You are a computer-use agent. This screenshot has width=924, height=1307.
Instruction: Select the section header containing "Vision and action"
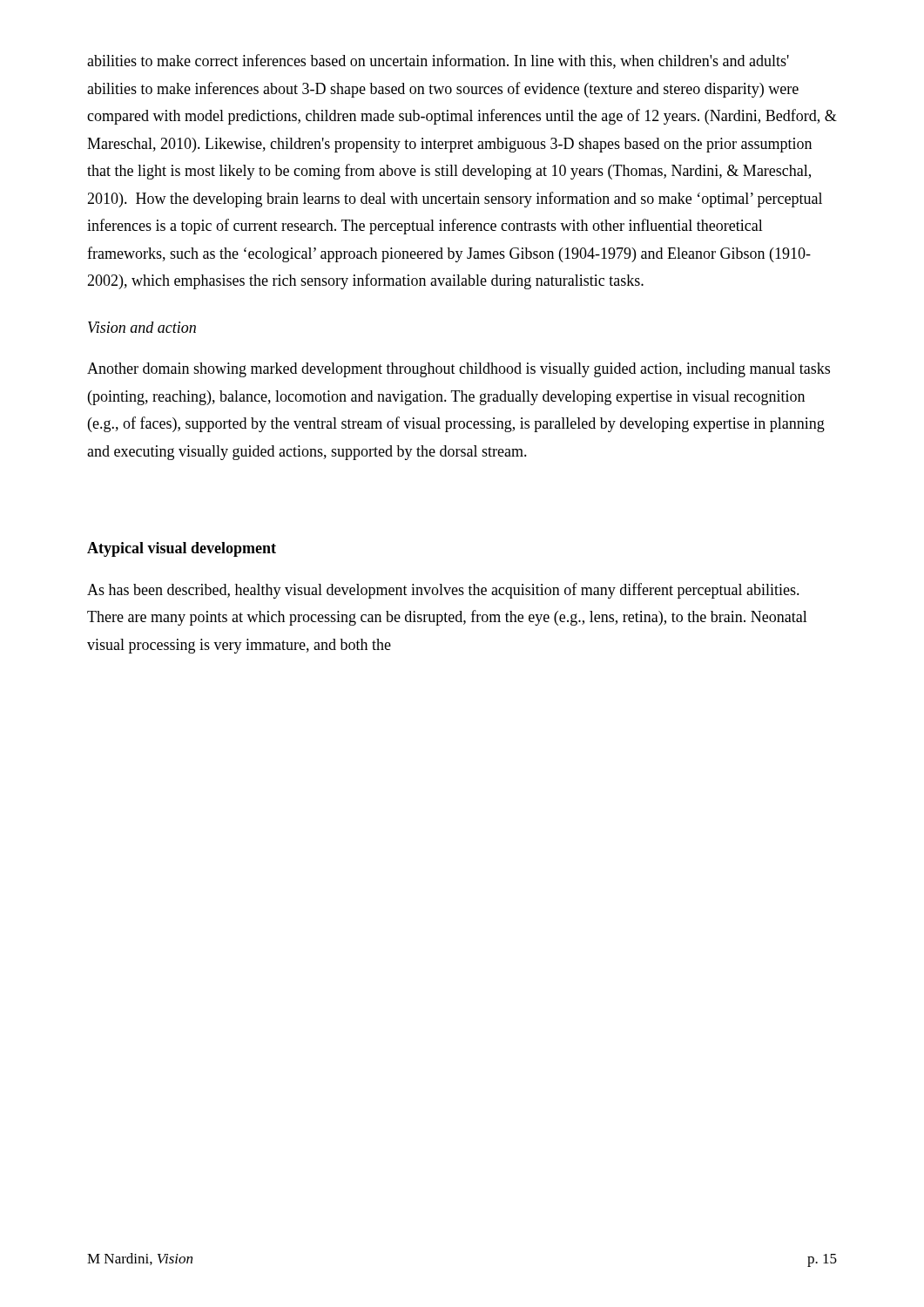coord(142,327)
